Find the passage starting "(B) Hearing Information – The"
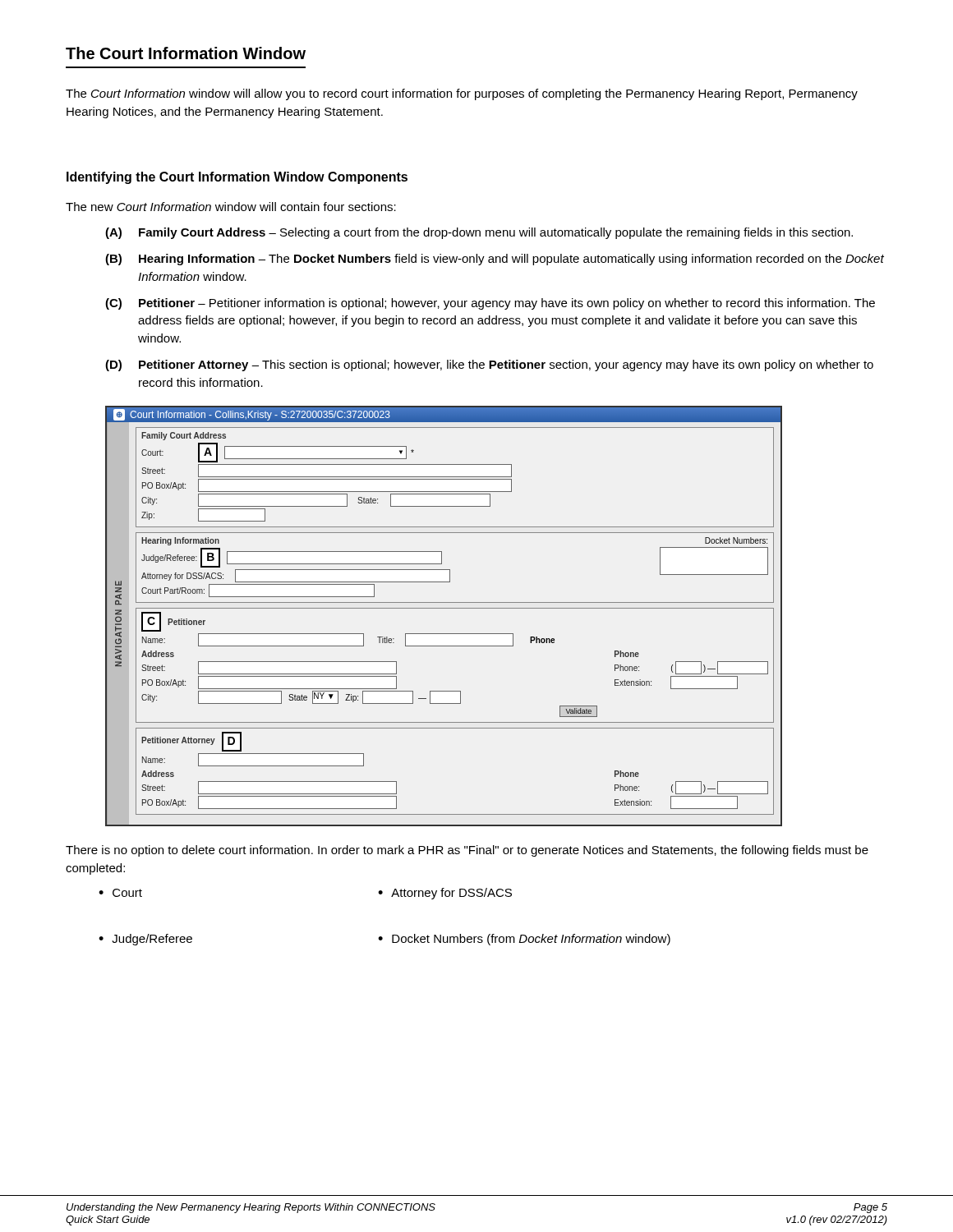Viewport: 953px width, 1232px height. click(496, 268)
